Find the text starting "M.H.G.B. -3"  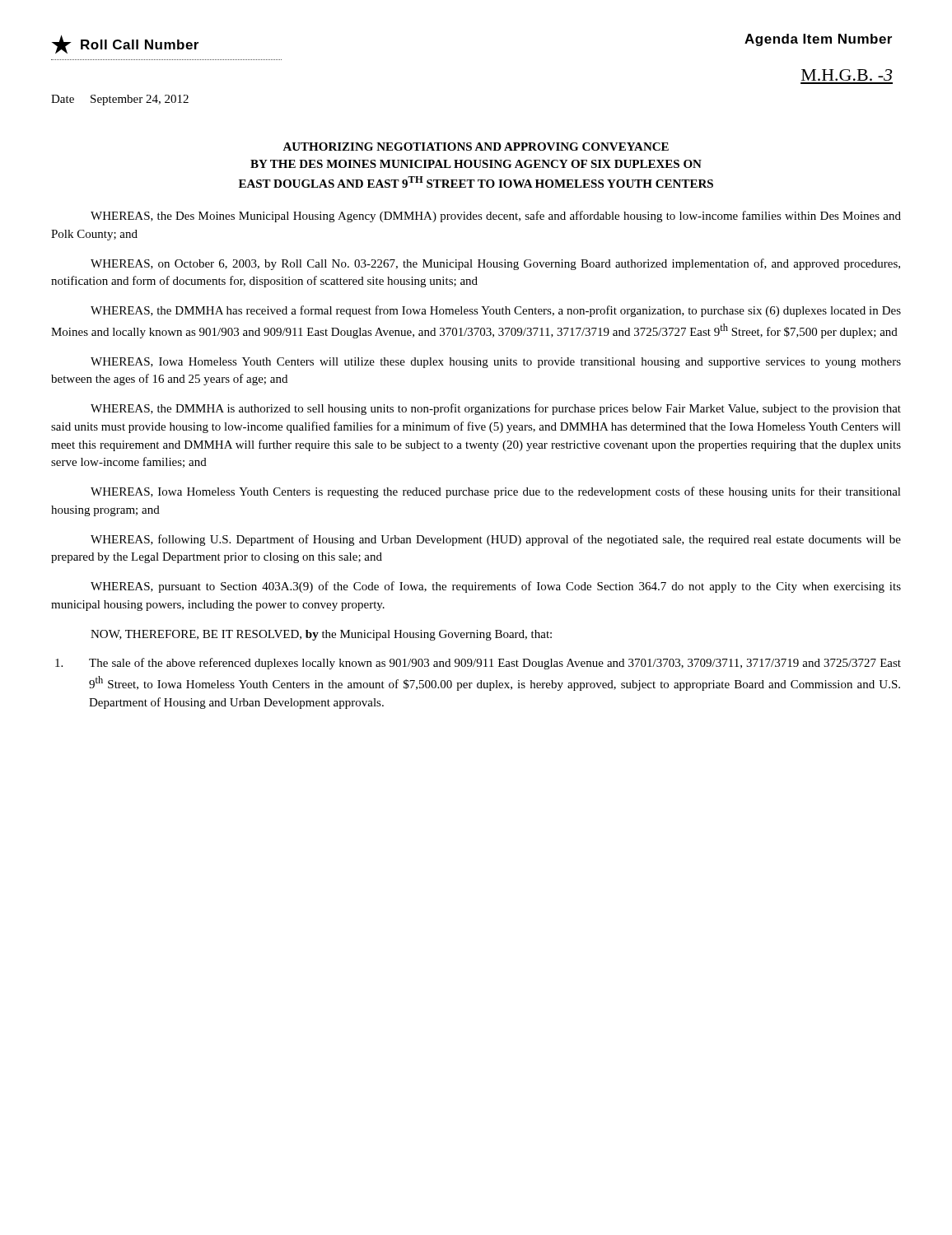tap(847, 75)
